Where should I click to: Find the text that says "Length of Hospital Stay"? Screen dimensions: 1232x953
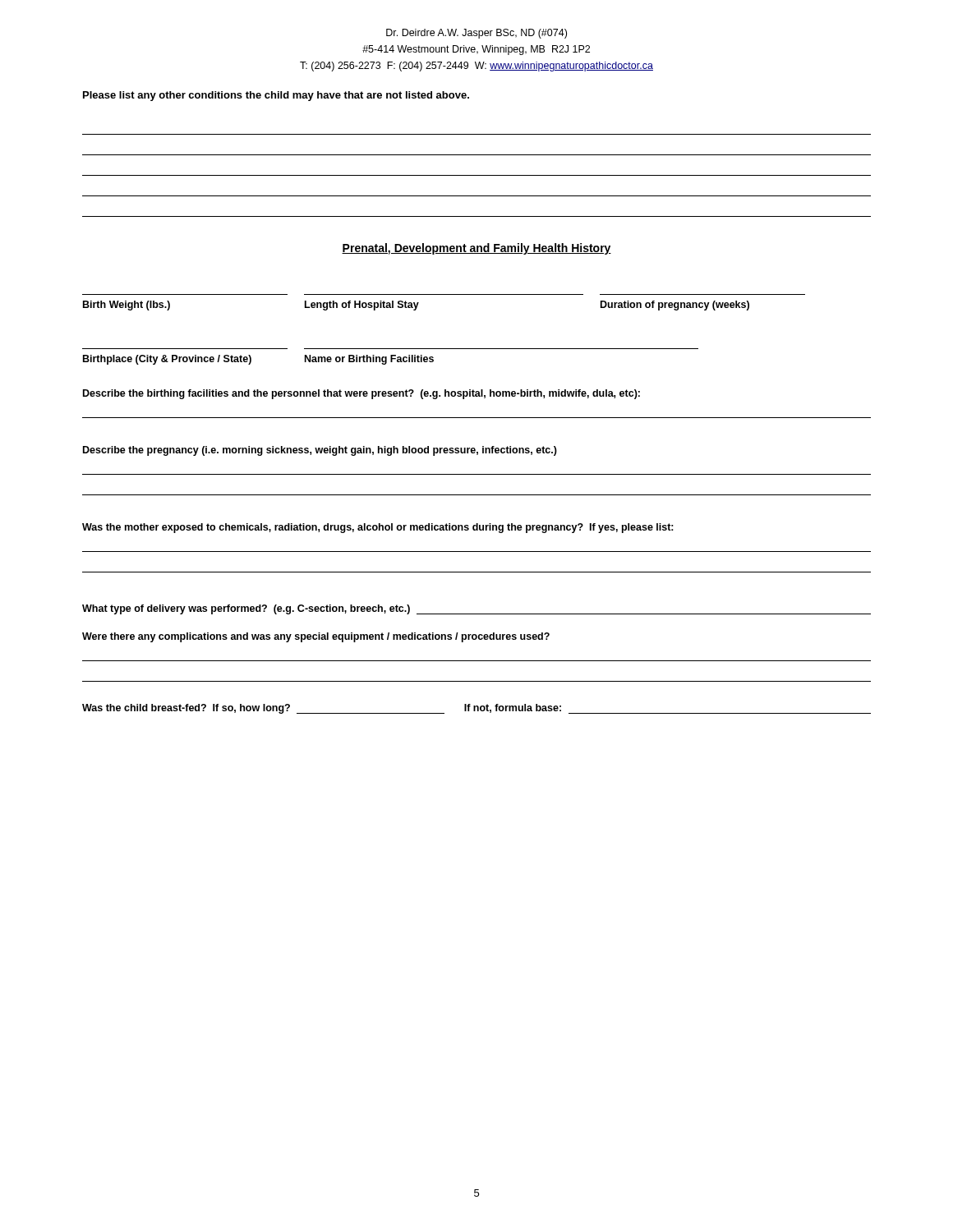point(361,305)
